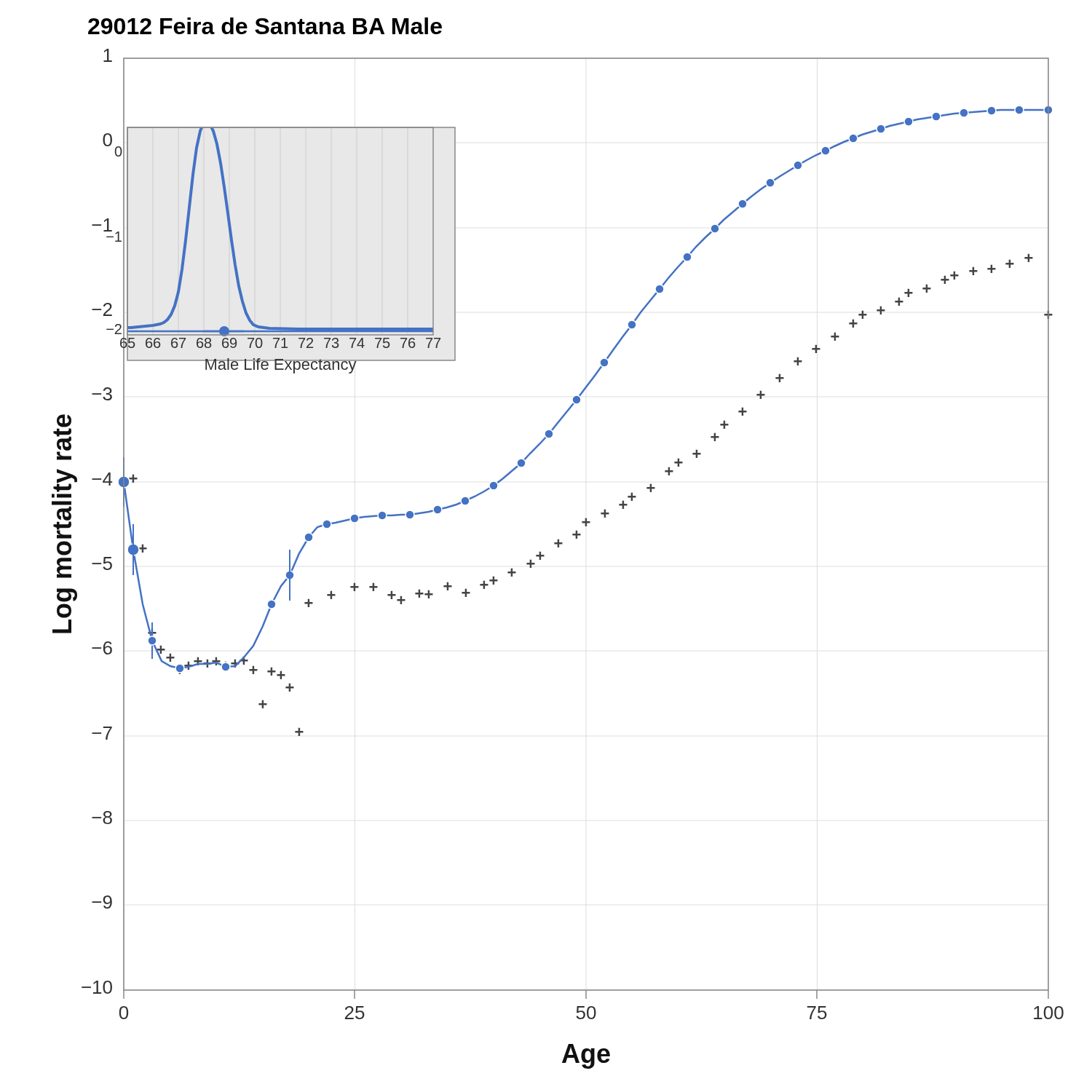Select the continuous plot
The image size is (1092, 1092).
click(561, 561)
